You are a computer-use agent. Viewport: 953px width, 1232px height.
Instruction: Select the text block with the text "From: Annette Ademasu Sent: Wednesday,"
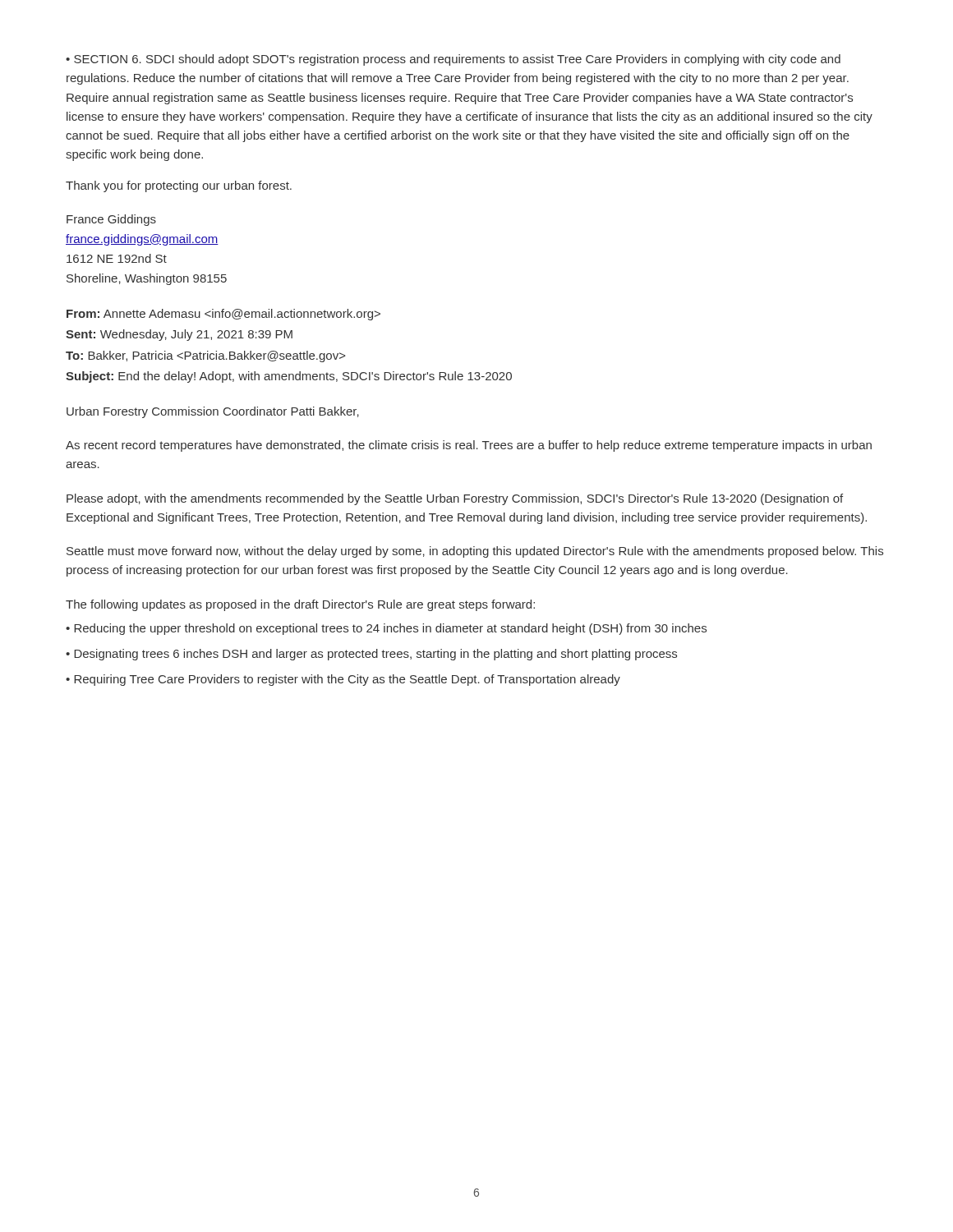289,345
